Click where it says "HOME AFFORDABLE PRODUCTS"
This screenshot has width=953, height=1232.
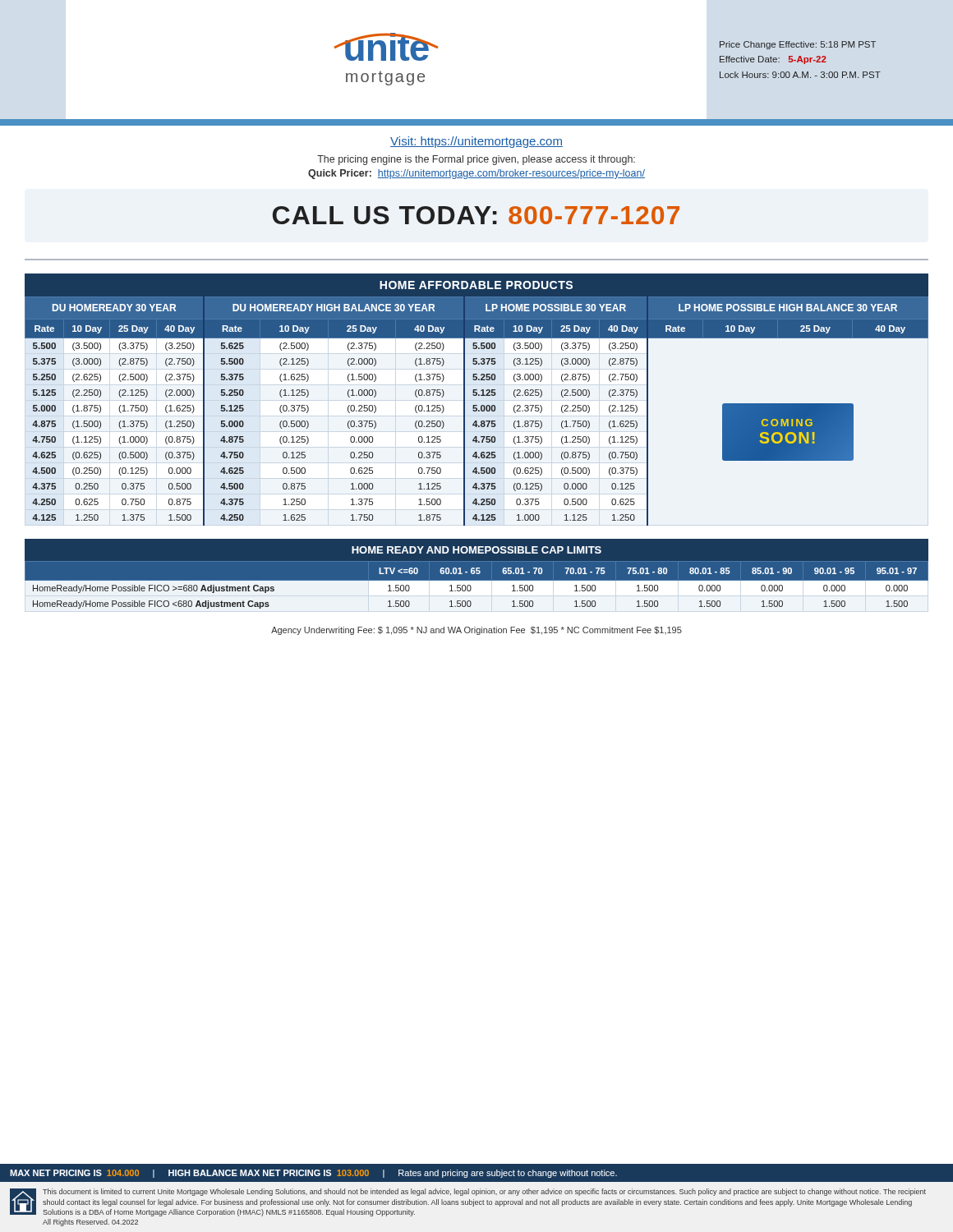(x=476, y=285)
